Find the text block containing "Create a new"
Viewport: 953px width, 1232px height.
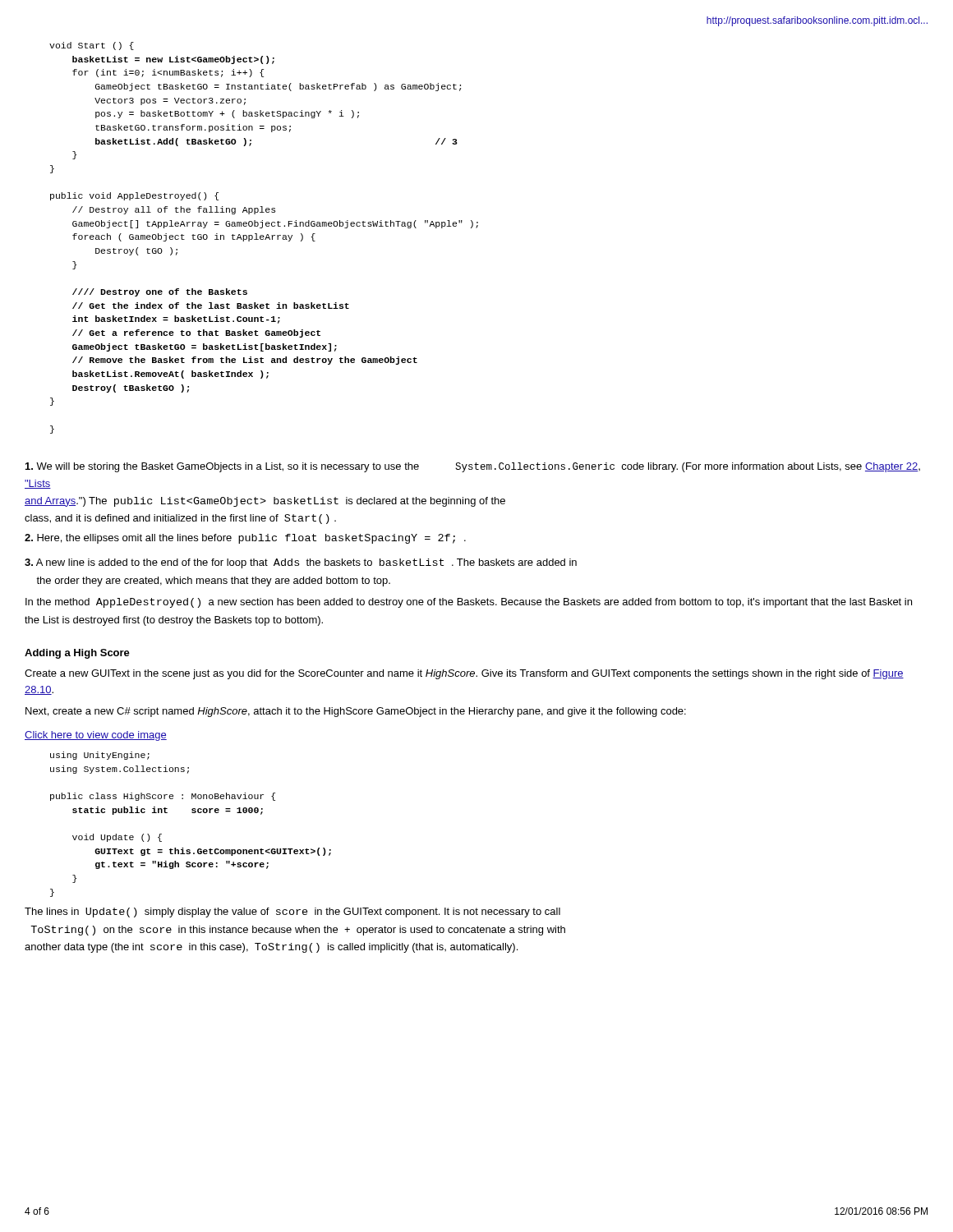pos(464,681)
